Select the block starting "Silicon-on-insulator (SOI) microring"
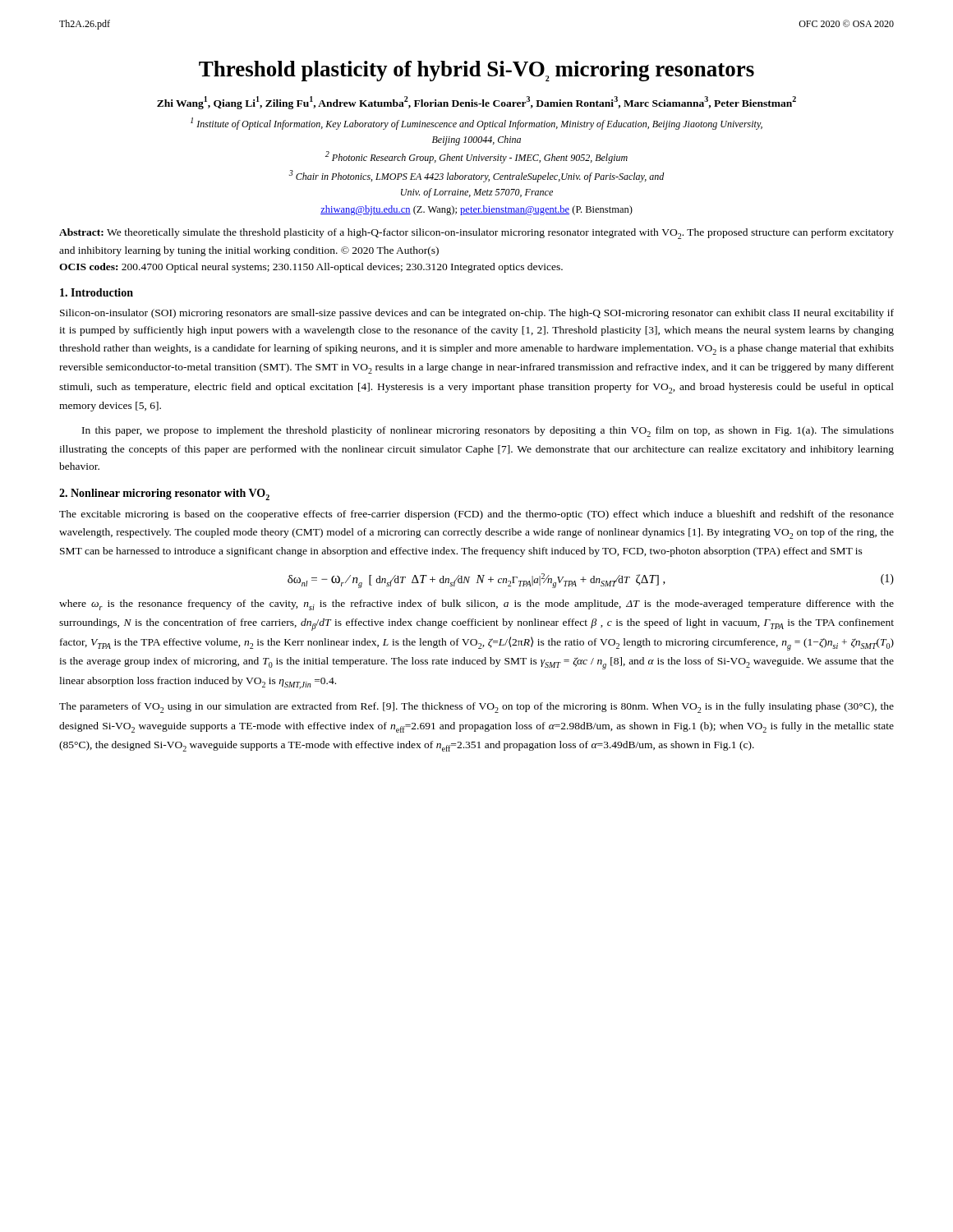Screen dimensions: 1232x953 476,359
